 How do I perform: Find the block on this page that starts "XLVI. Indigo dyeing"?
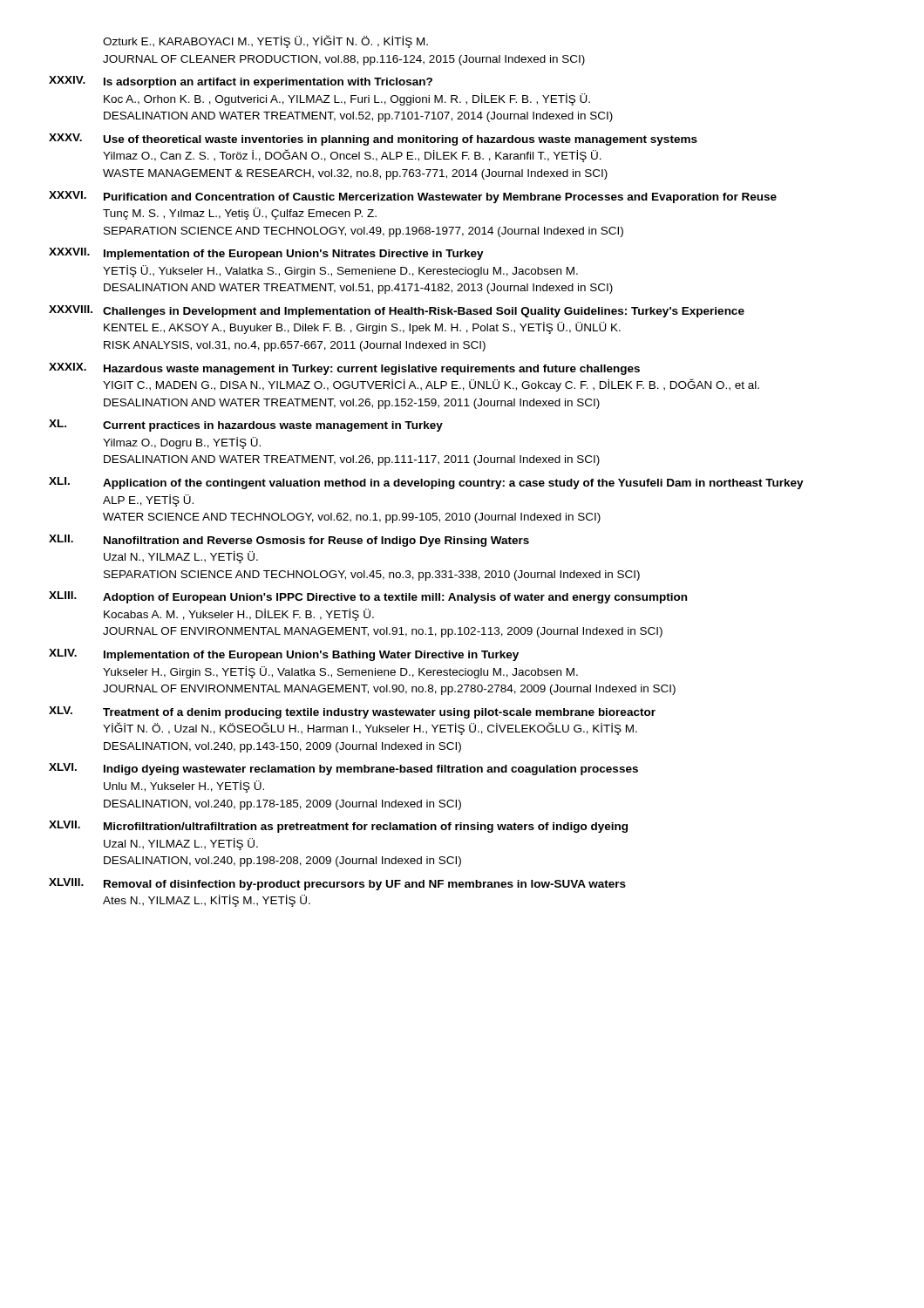[x=343, y=769]
